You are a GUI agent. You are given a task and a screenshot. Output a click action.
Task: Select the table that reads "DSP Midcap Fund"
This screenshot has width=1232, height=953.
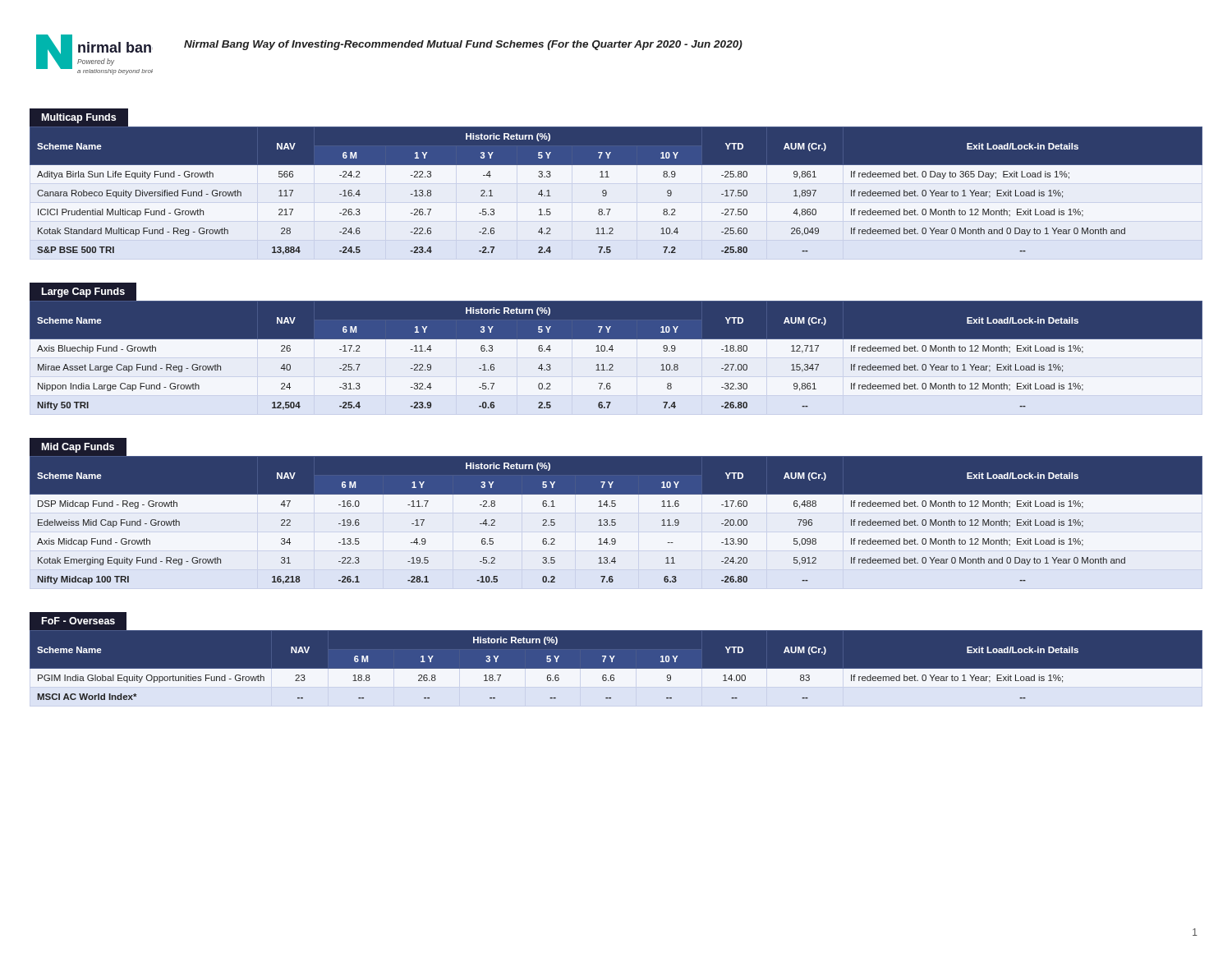click(616, 522)
